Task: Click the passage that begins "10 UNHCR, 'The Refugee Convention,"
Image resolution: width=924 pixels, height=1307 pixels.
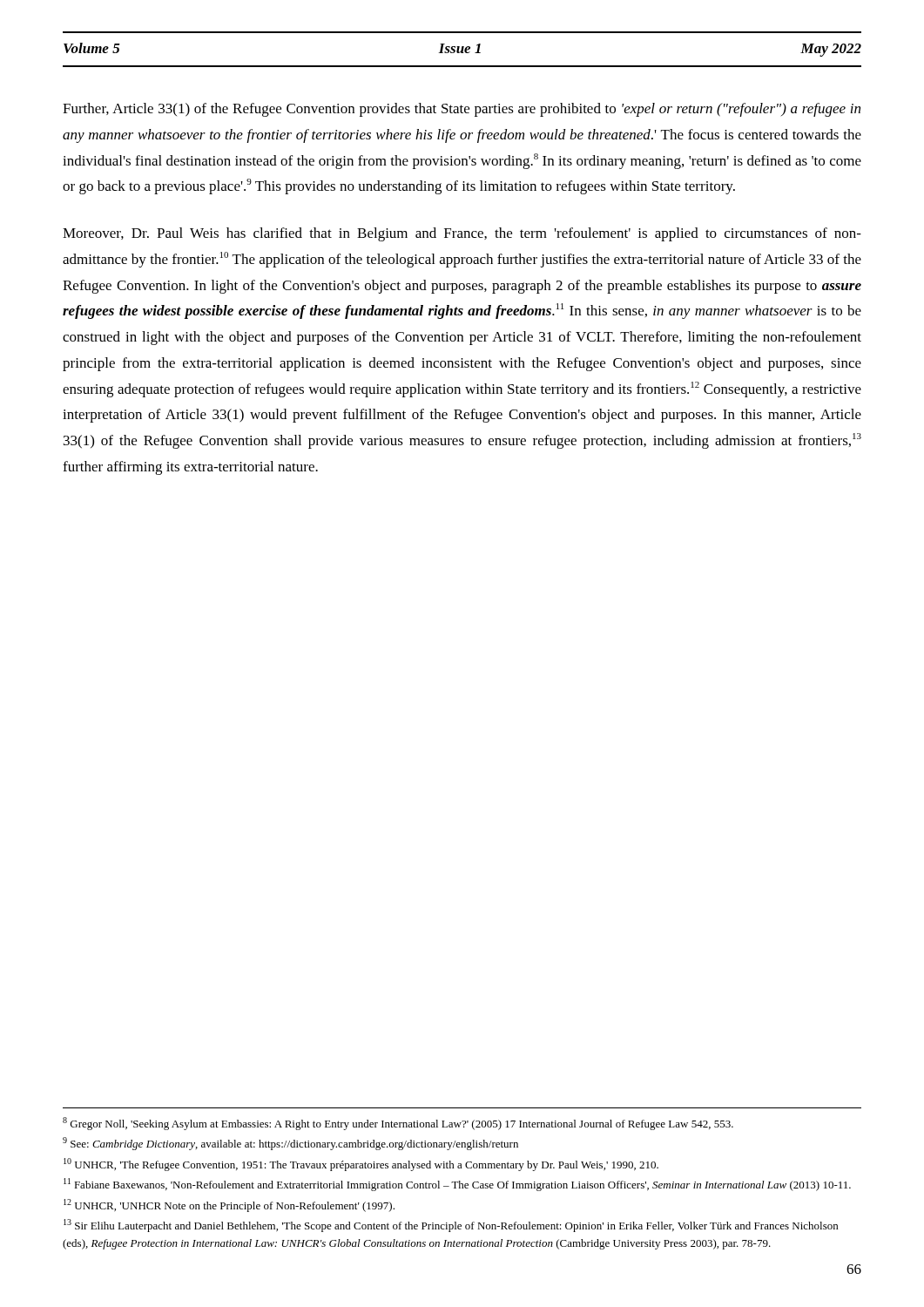Action: (x=361, y=1163)
